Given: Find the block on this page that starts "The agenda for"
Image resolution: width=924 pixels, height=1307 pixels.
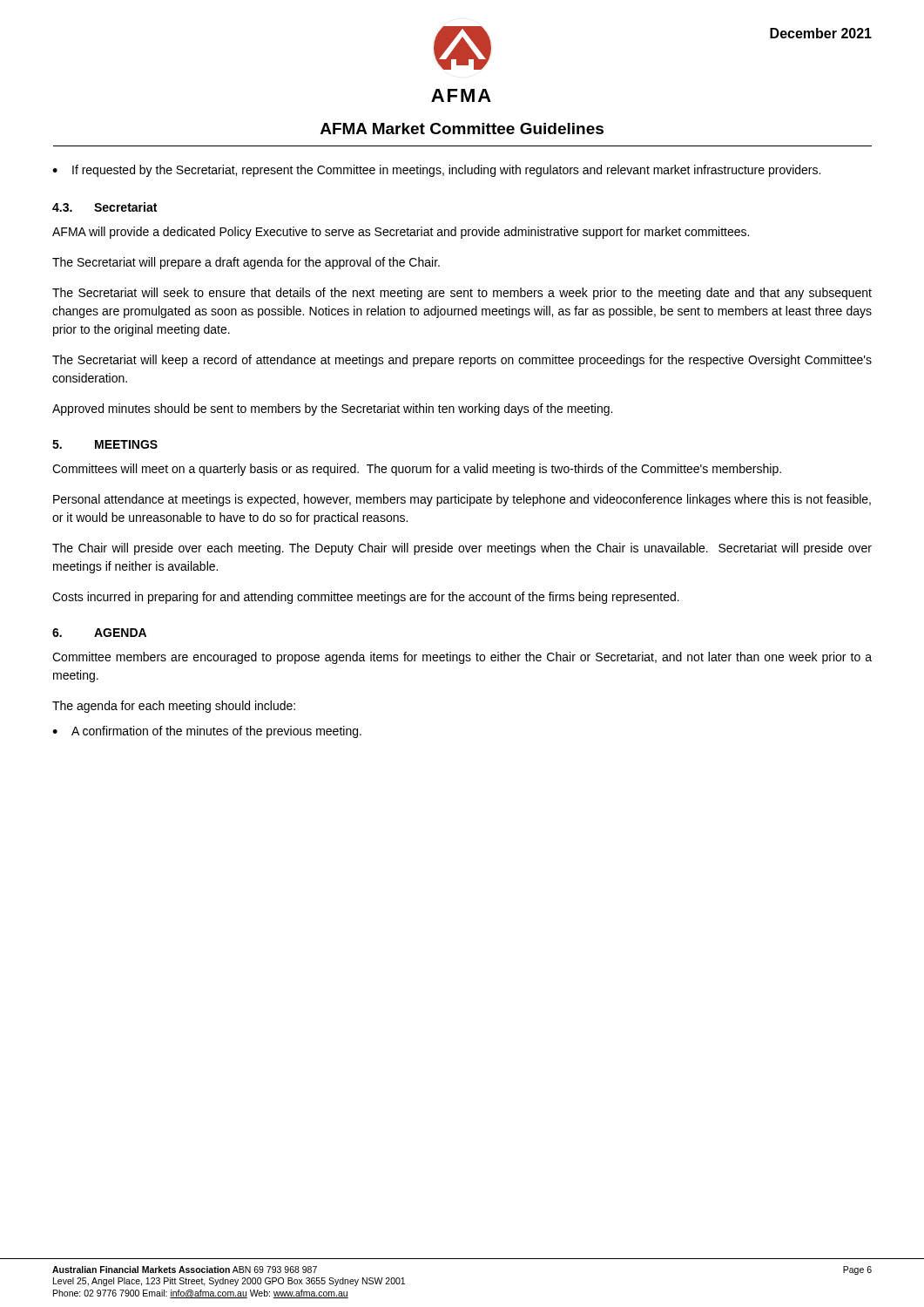Looking at the screenshot, I should (174, 706).
